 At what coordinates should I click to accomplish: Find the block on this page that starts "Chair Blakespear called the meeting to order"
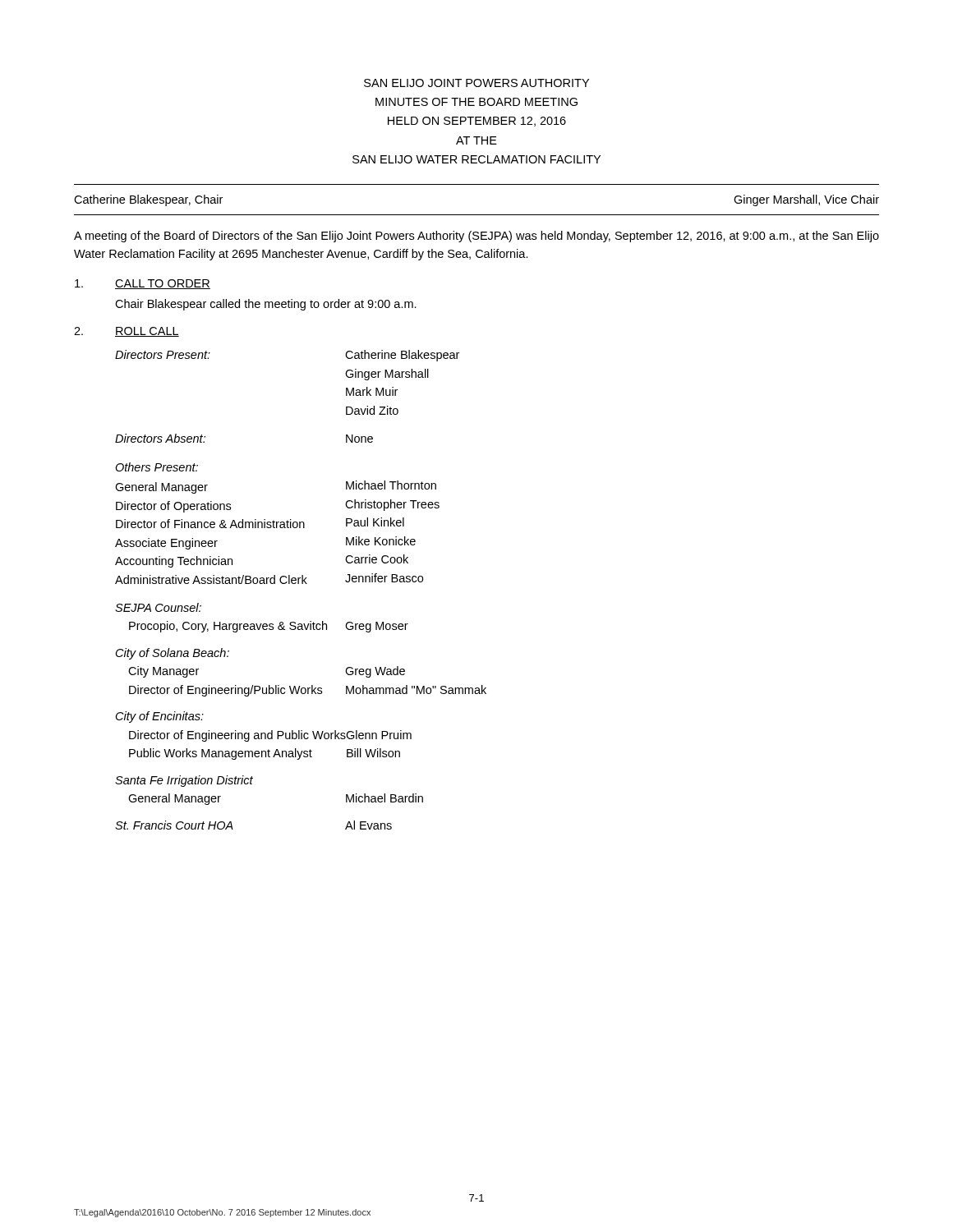click(266, 304)
